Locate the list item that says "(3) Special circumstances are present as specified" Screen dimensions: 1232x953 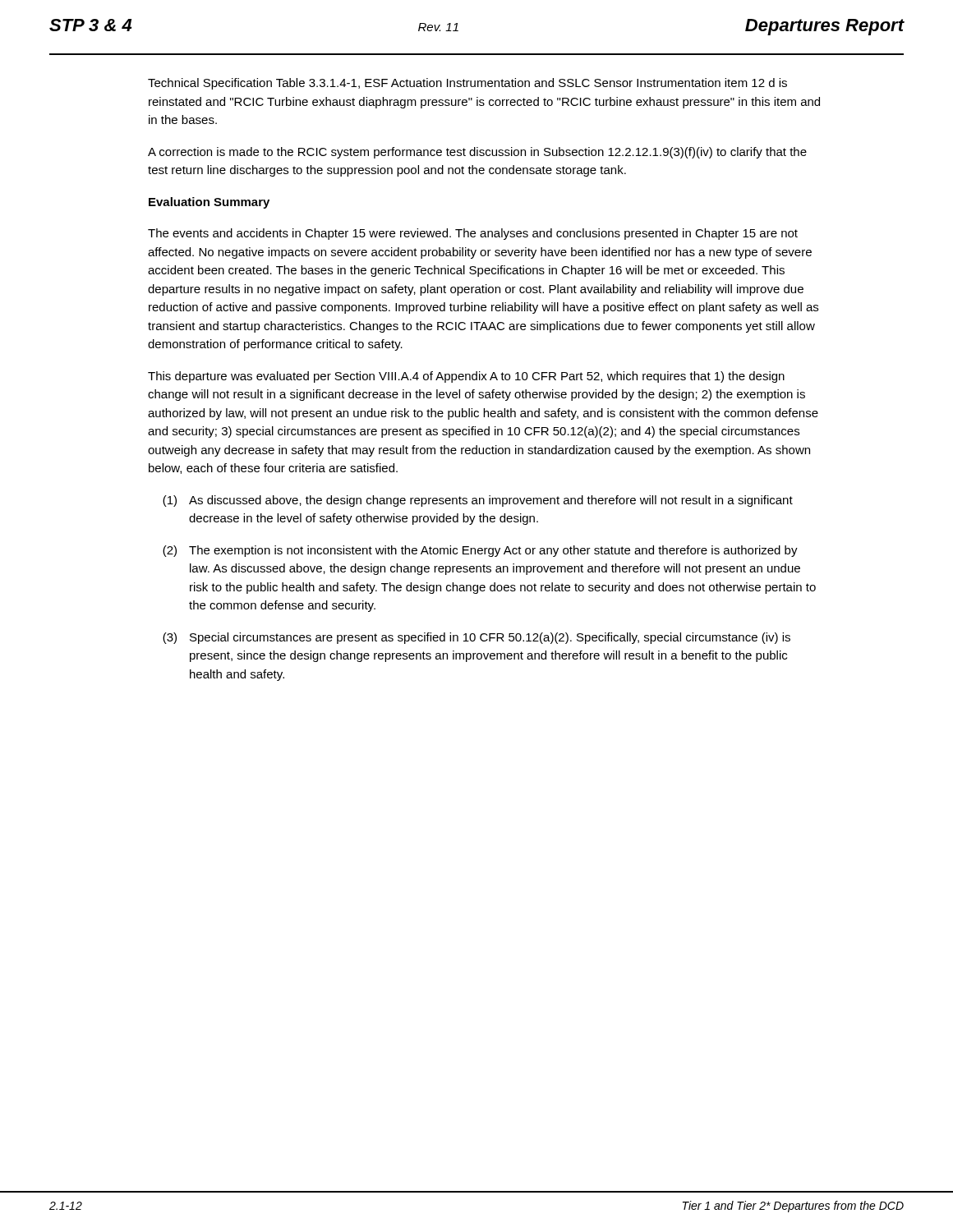pyautogui.click(x=485, y=656)
